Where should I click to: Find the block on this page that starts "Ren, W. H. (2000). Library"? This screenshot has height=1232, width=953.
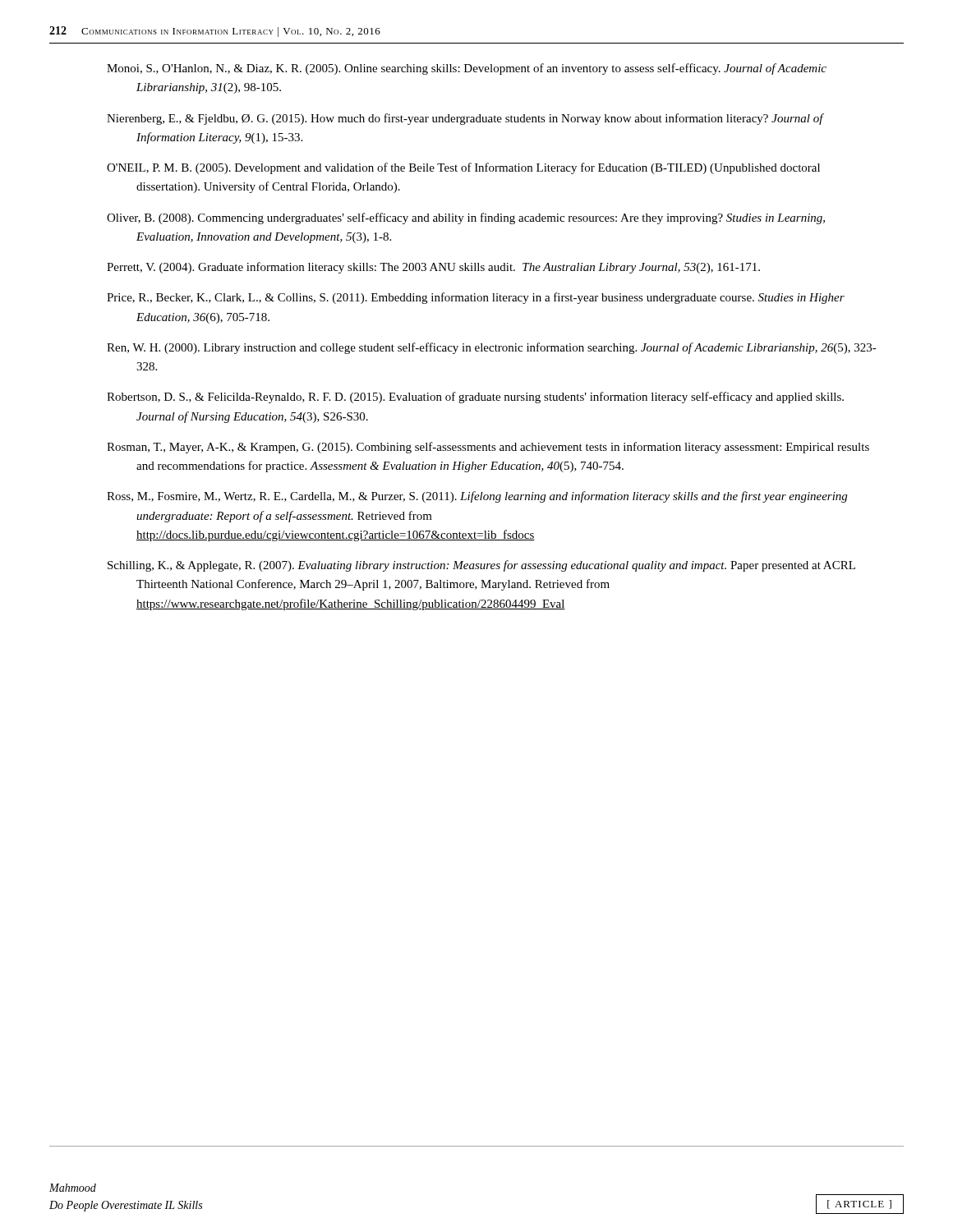point(492,357)
